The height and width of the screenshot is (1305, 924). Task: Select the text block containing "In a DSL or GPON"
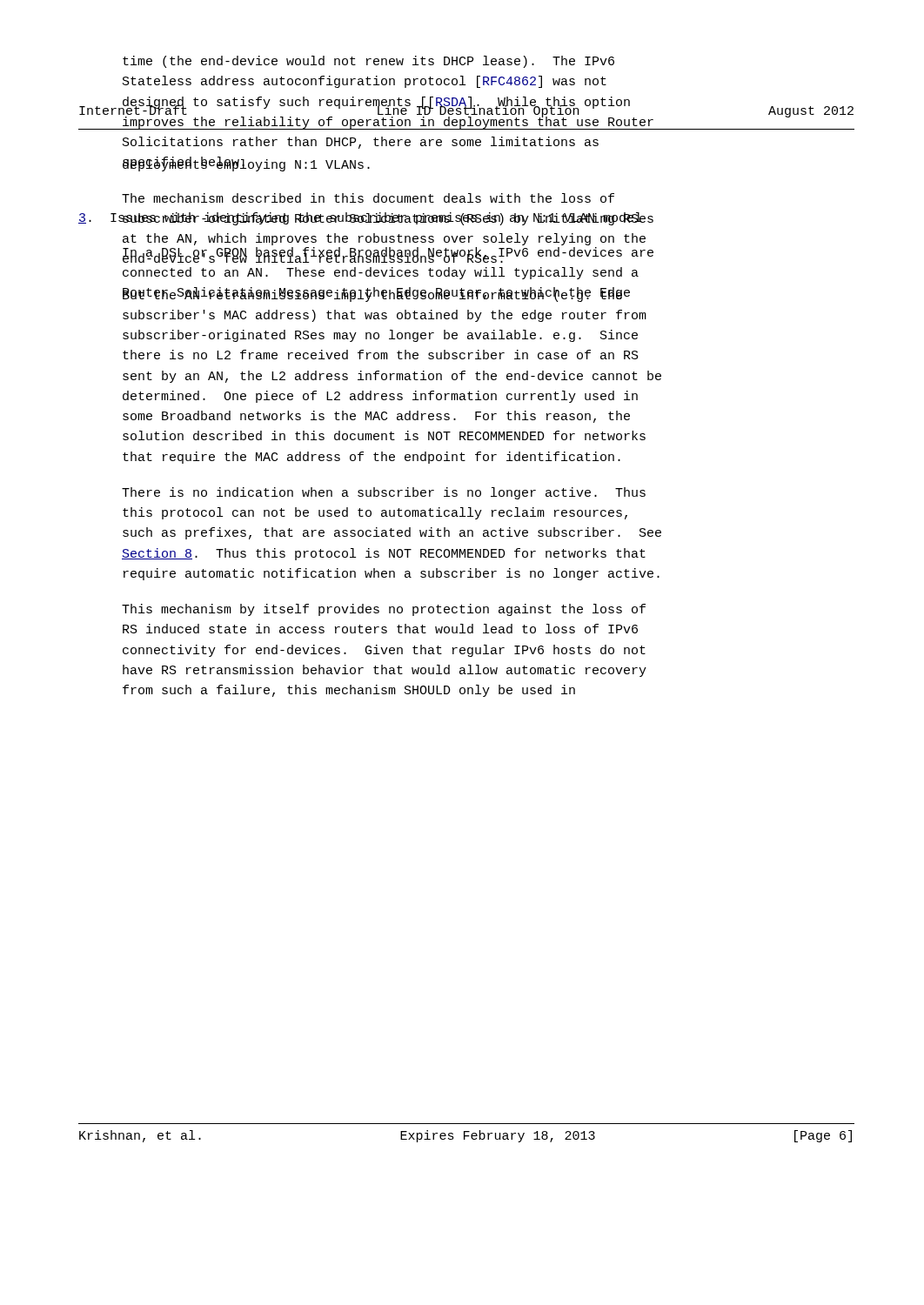click(x=388, y=273)
